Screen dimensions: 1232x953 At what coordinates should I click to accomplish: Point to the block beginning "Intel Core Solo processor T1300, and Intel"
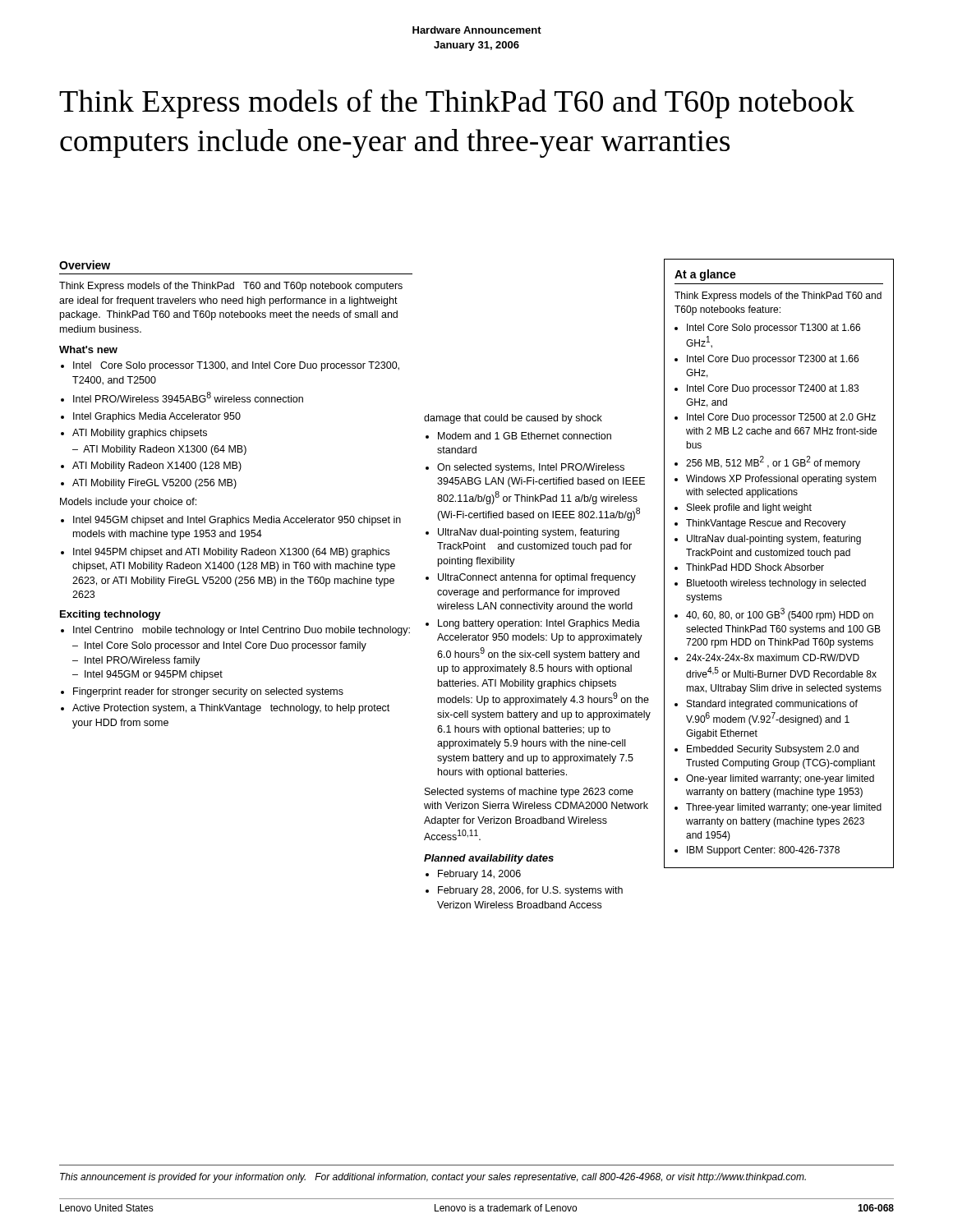point(236,373)
